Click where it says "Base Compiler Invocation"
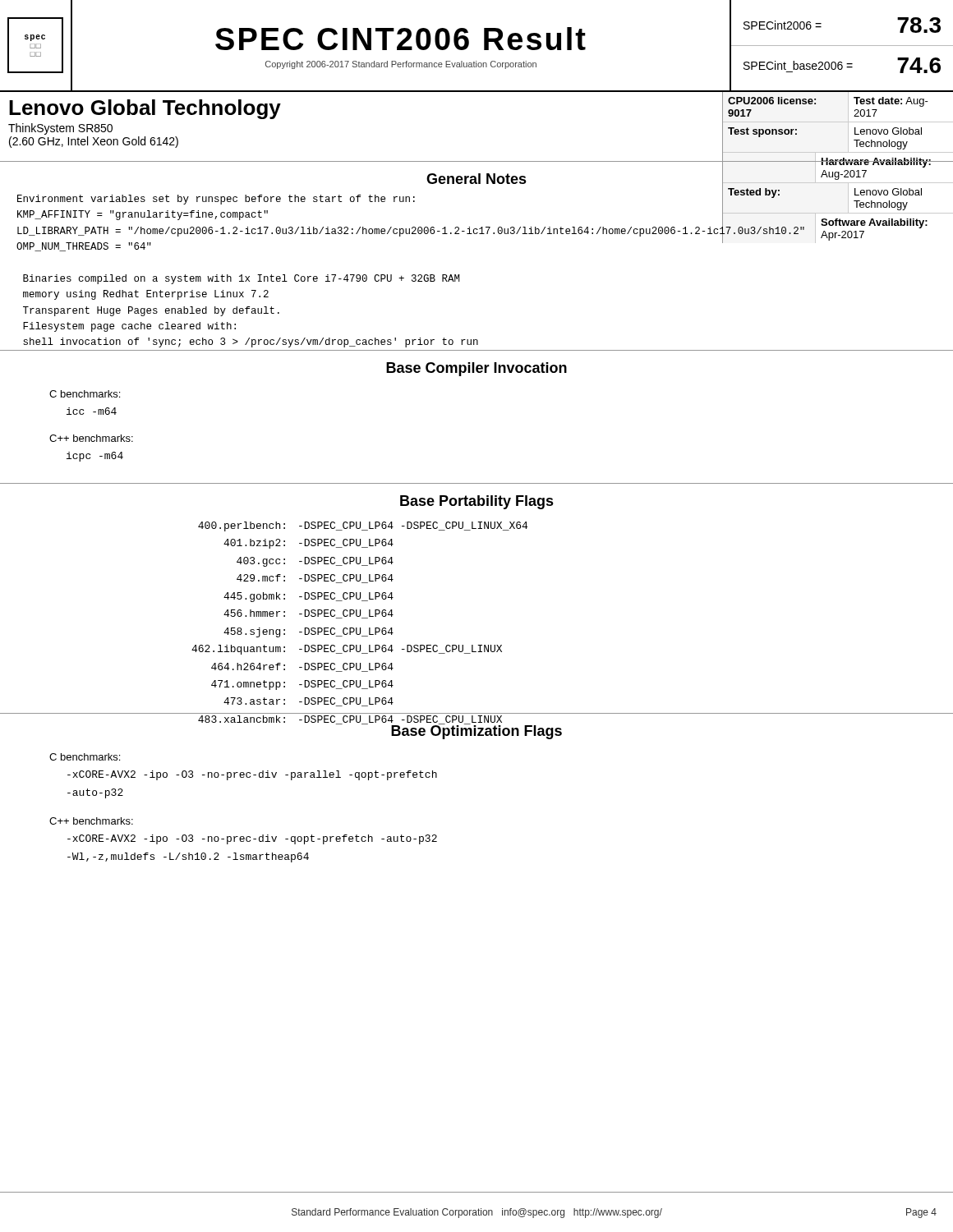 [476, 368]
